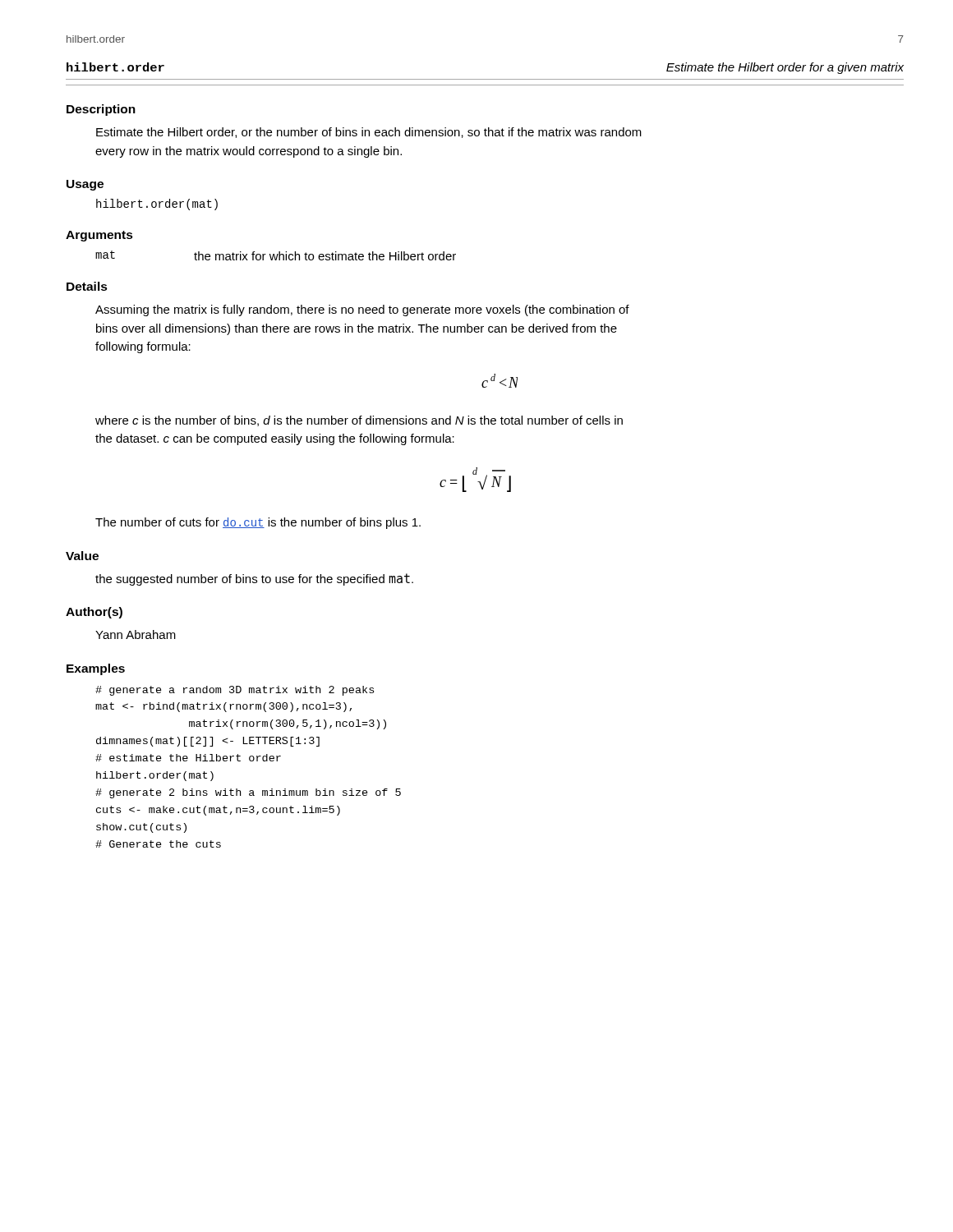
Task: Locate the block starting "Estimate the Hilbert order,"
Action: tap(369, 141)
